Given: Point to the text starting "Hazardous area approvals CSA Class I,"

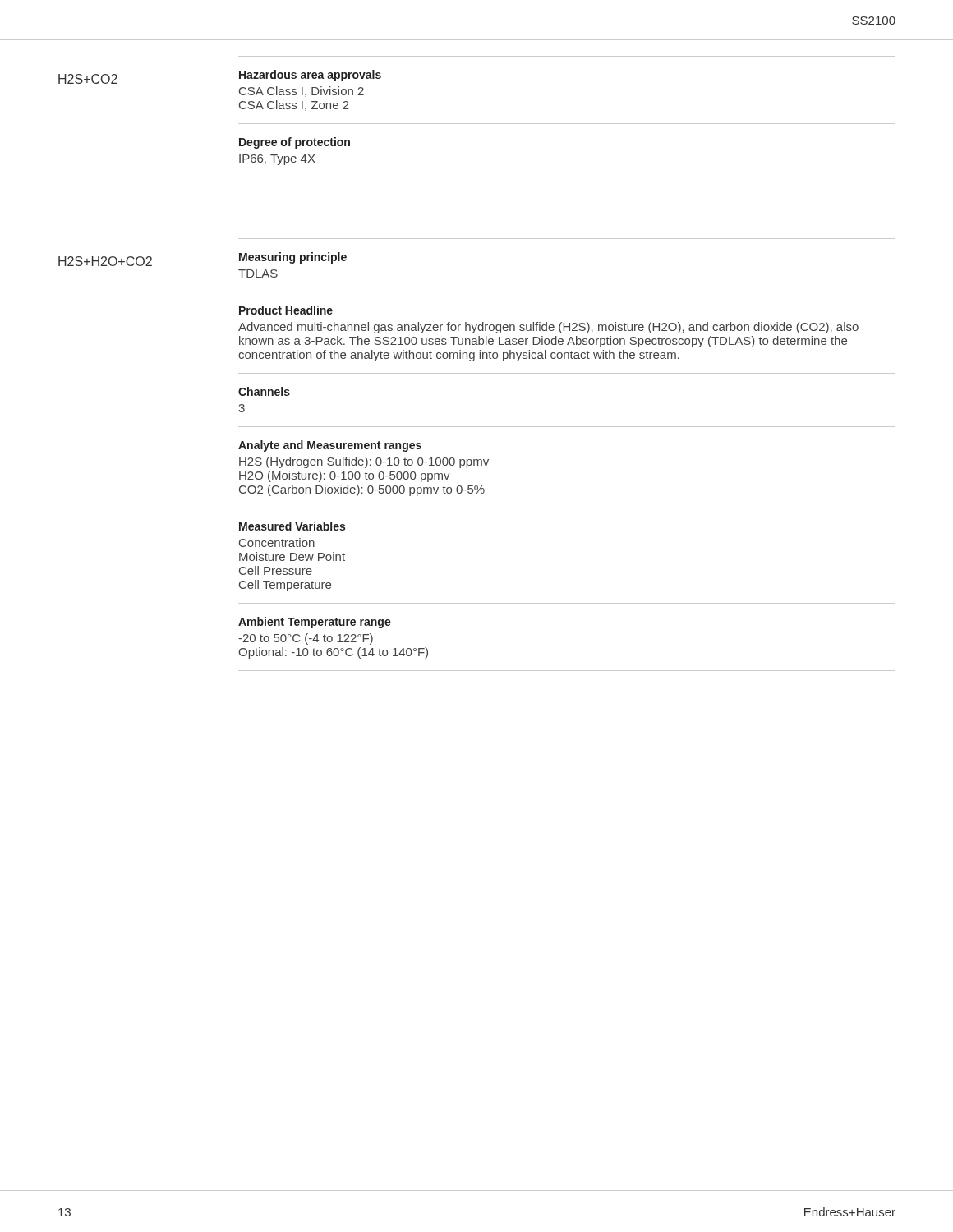Looking at the screenshot, I should pos(310,76).
